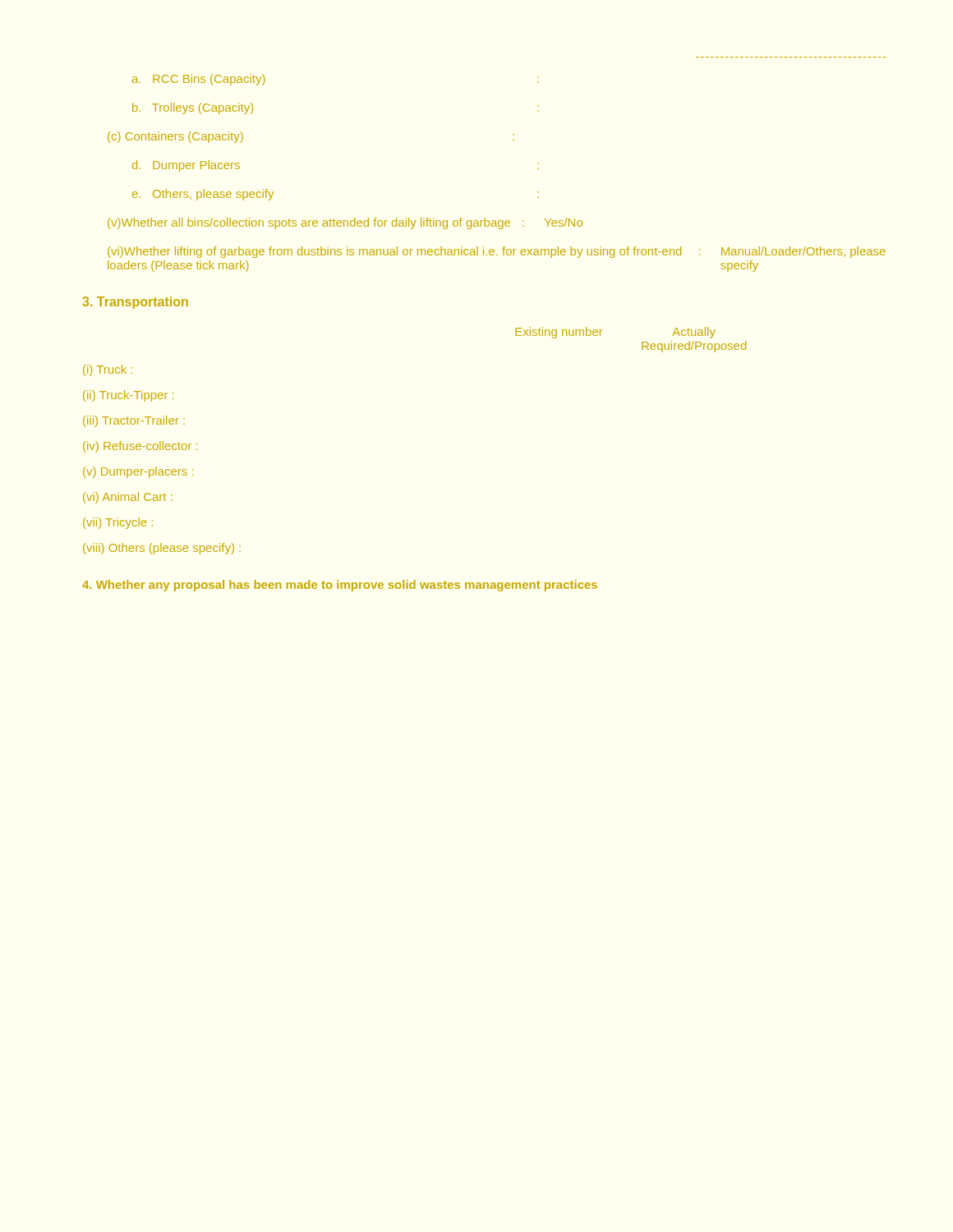953x1232 pixels.
Task: Find the text starting "(viii) Others (please specify) :"
Action: pos(162,547)
